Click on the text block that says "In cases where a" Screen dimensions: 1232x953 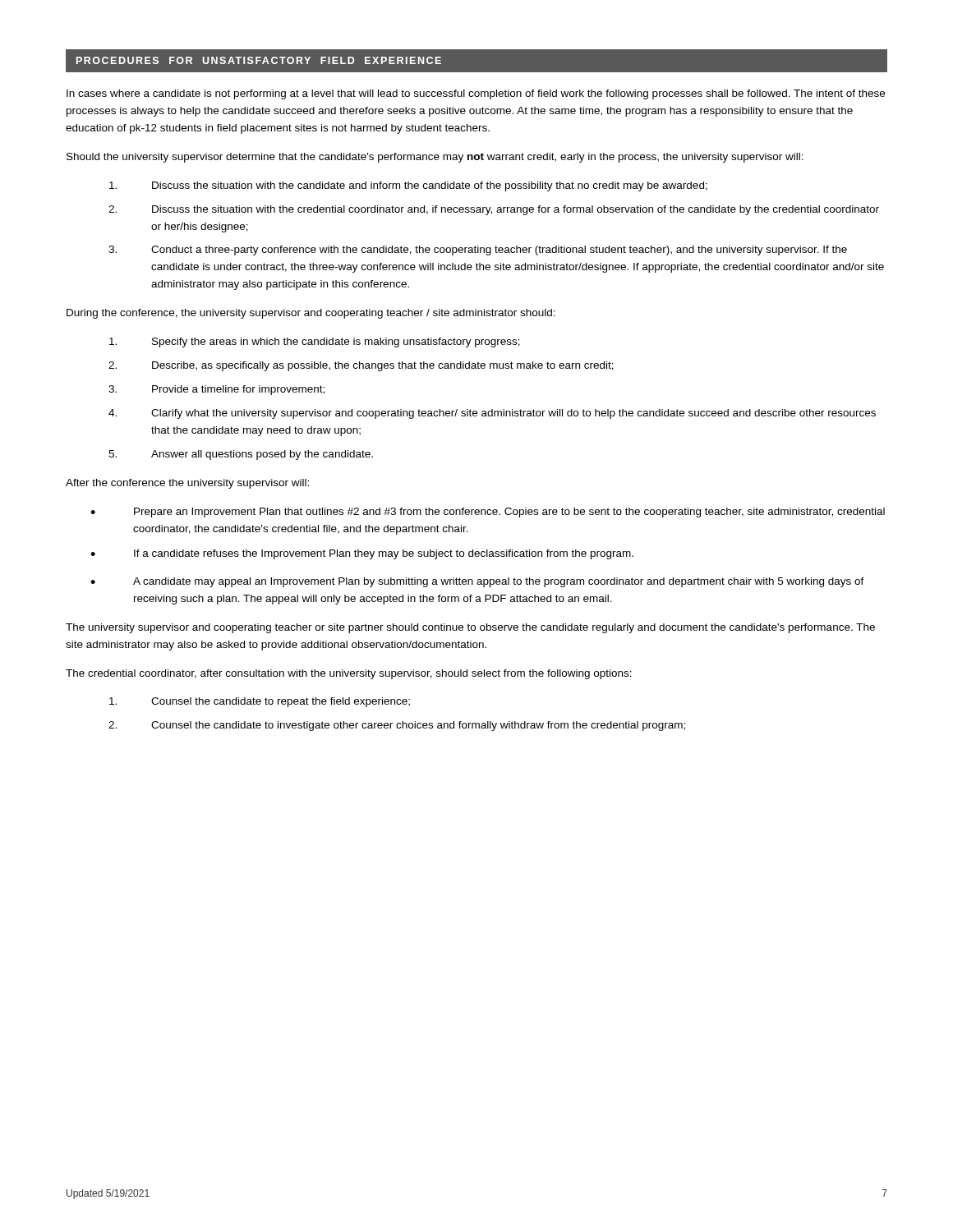(x=476, y=110)
